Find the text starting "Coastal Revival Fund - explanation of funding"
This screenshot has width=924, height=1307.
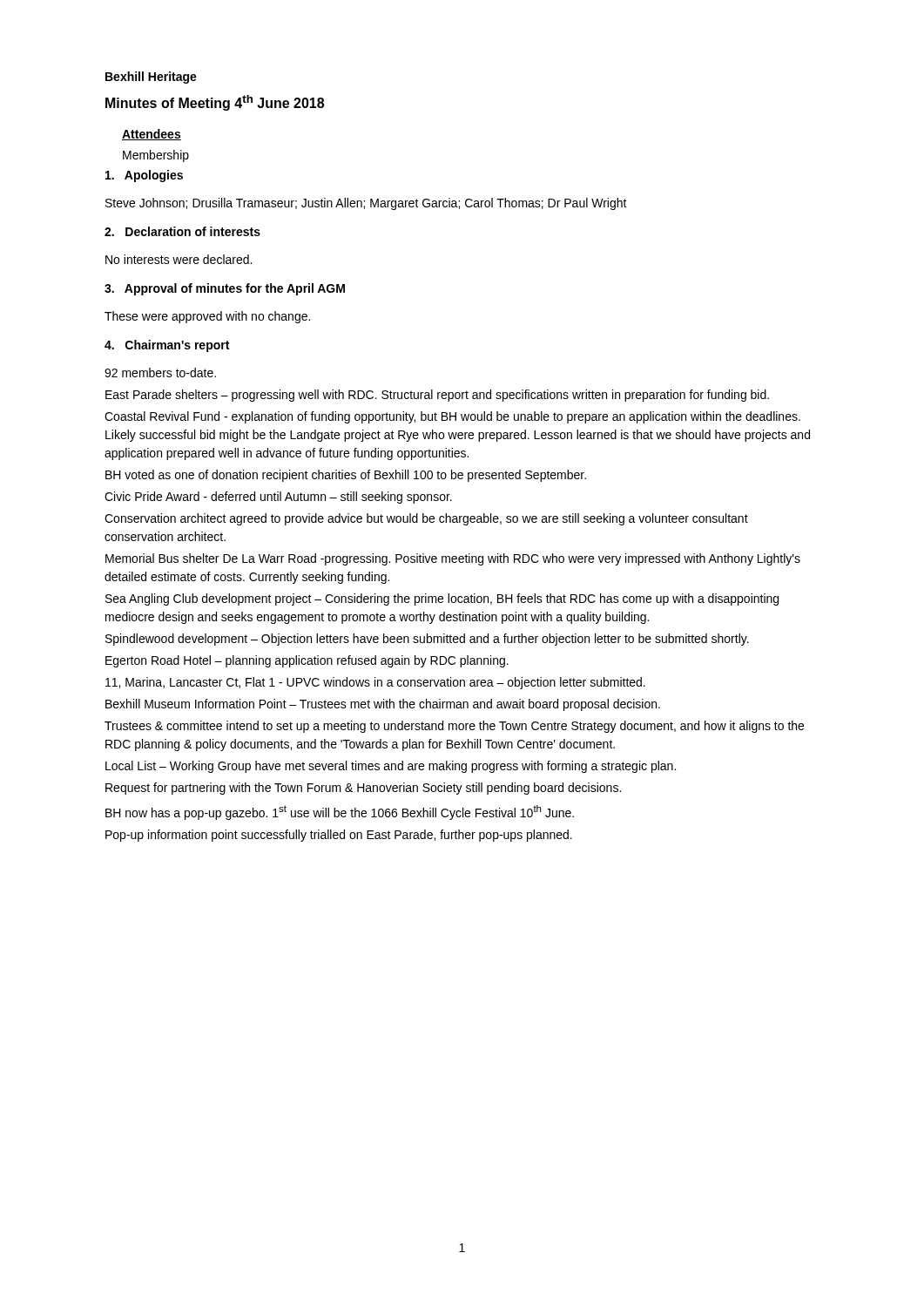click(458, 435)
